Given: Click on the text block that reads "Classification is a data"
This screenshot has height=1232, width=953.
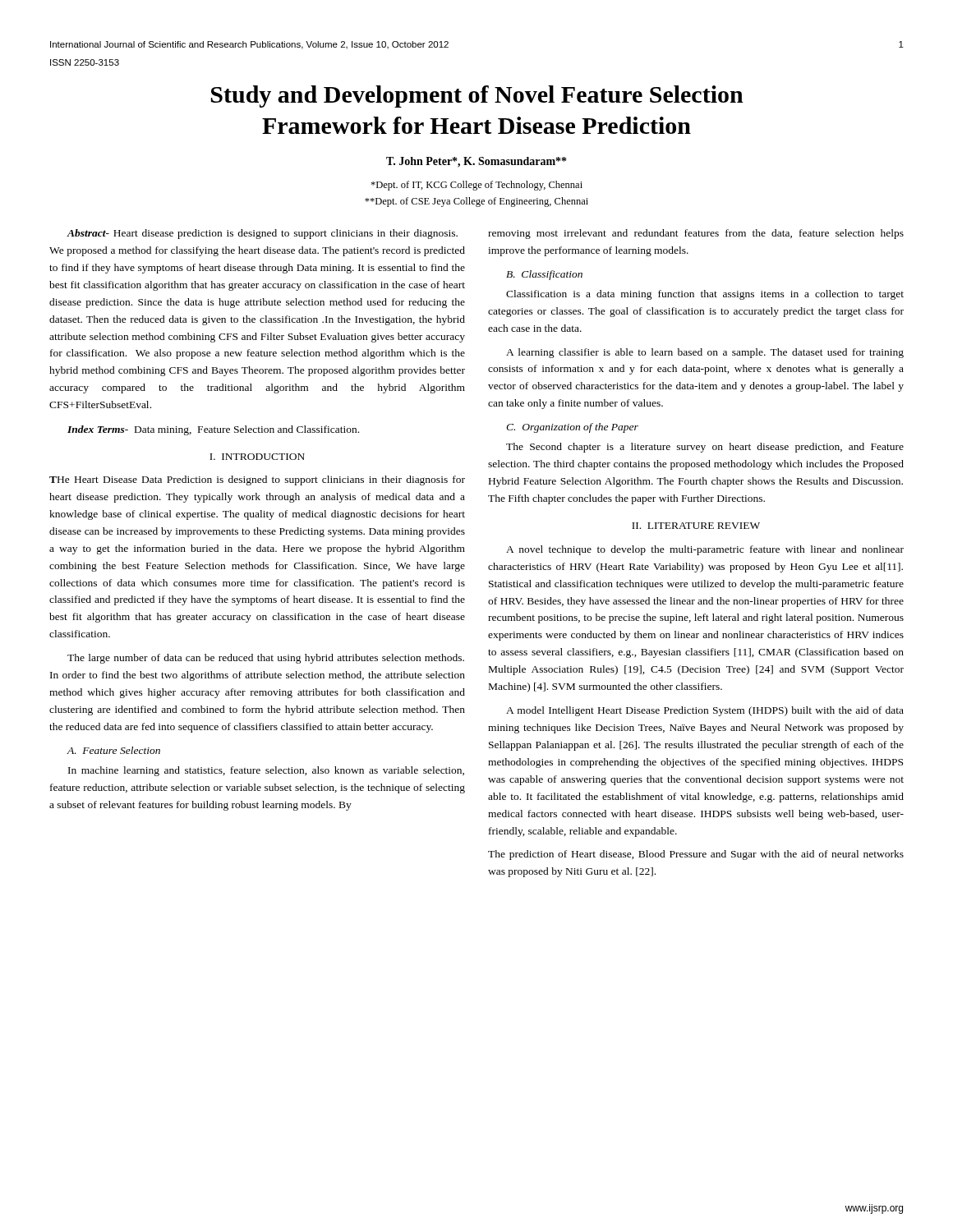Looking at the screenshot, I should tap(696, 311).
